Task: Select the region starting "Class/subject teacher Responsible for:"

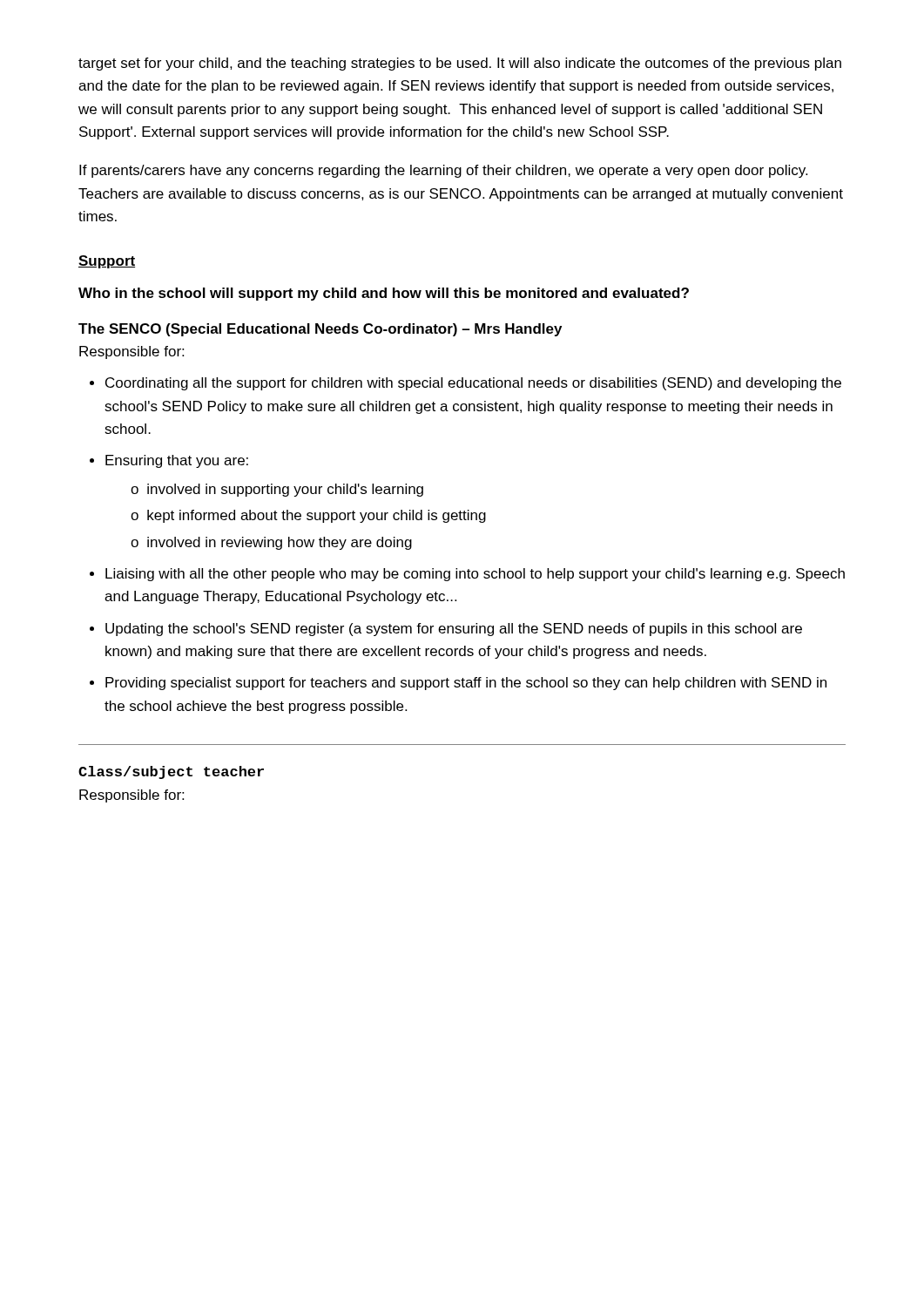Action: click(x=172, y=784)
